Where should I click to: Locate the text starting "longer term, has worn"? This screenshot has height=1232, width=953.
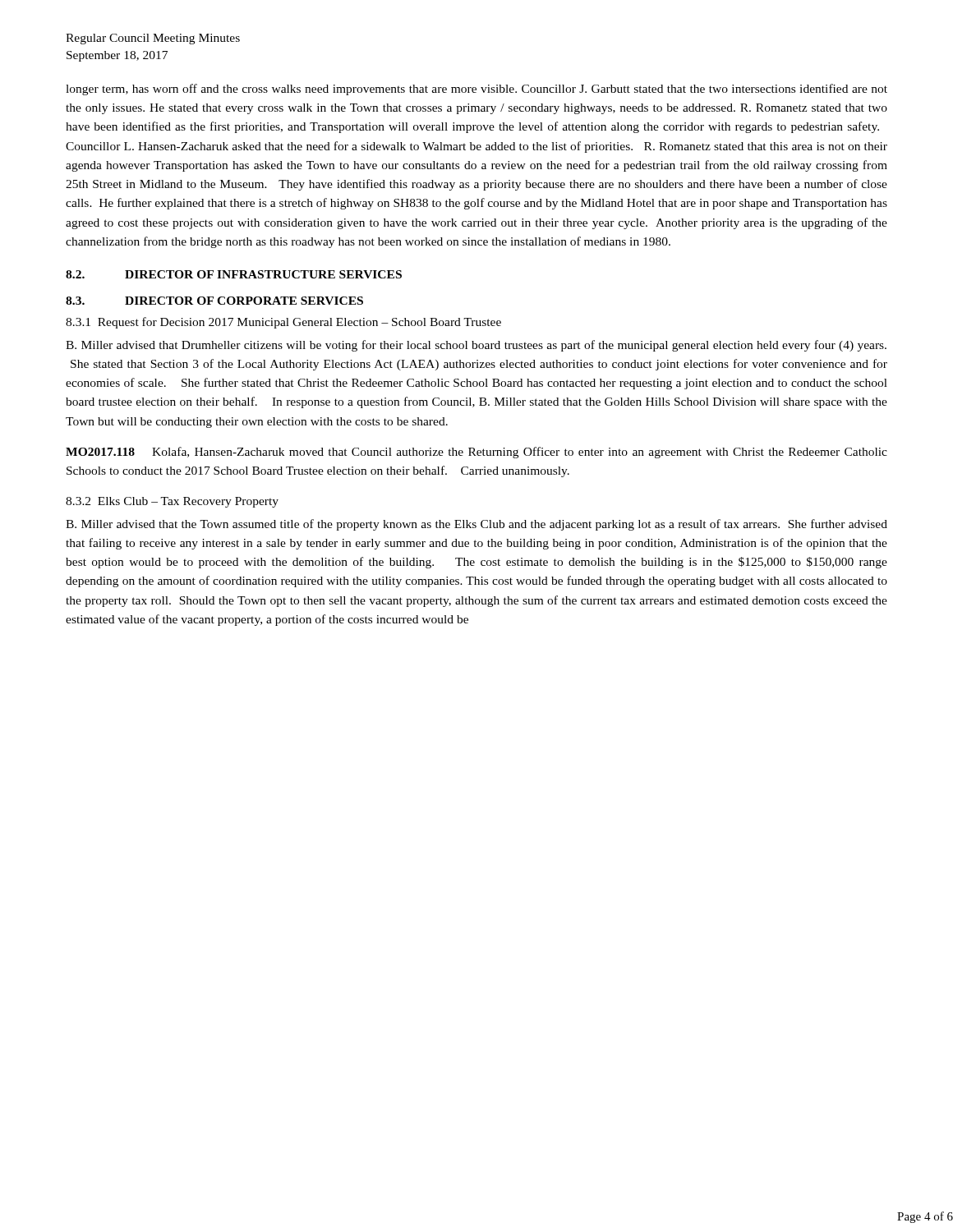click(476, 165)
